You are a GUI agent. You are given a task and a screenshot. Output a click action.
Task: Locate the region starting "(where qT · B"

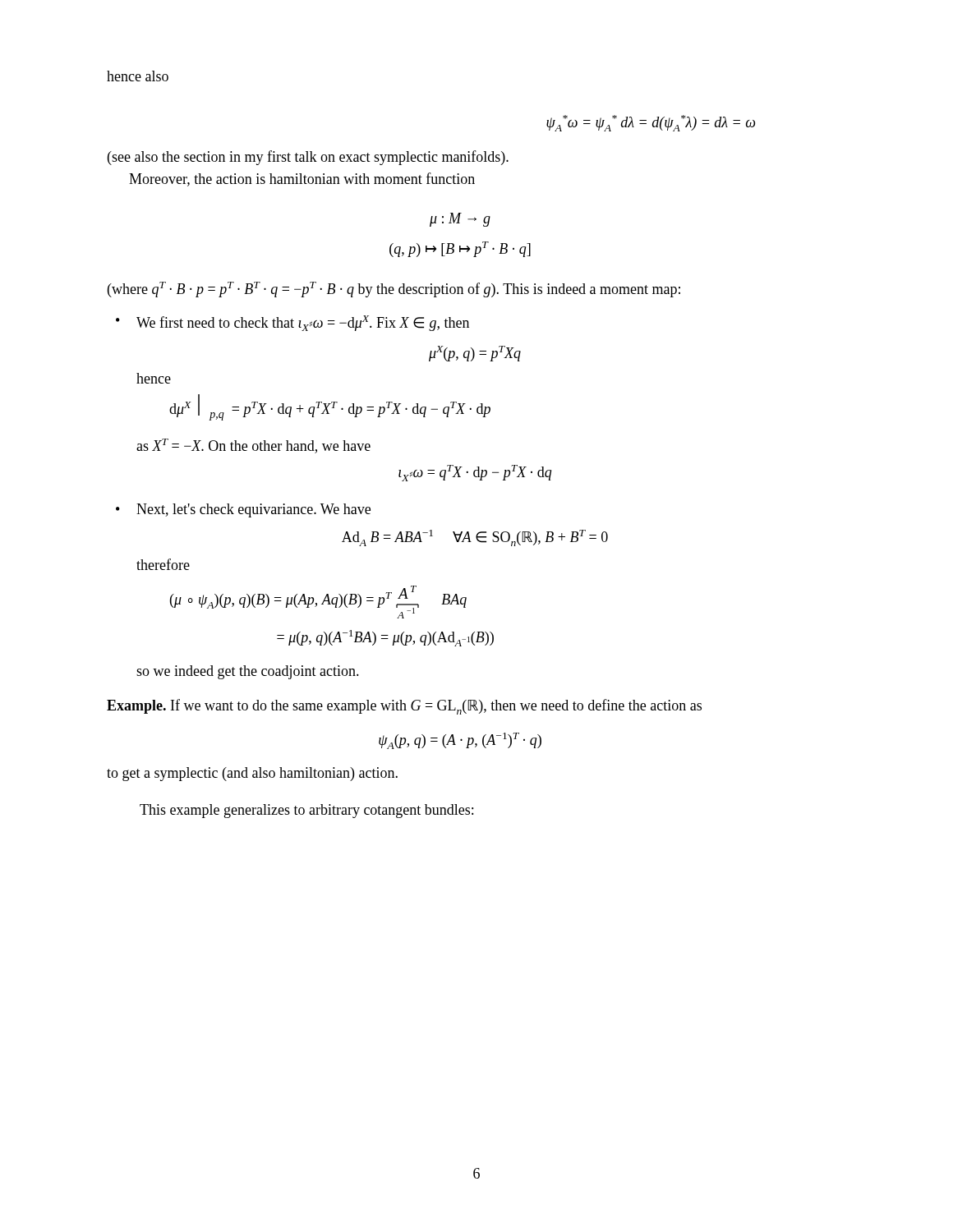[x=394, y=288]
